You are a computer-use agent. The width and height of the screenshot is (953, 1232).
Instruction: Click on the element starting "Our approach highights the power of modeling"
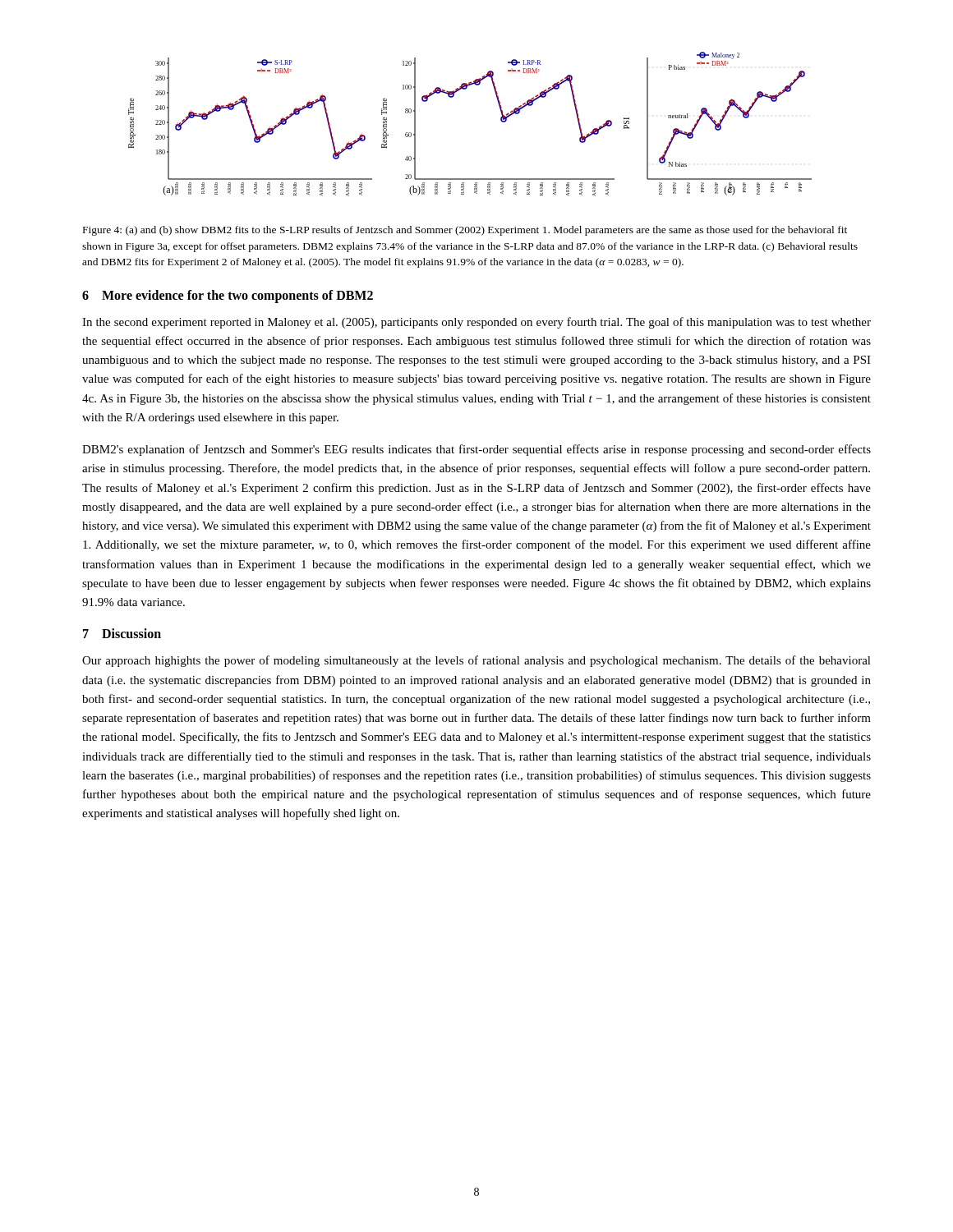pyautogui.click(x=476, y=737)
